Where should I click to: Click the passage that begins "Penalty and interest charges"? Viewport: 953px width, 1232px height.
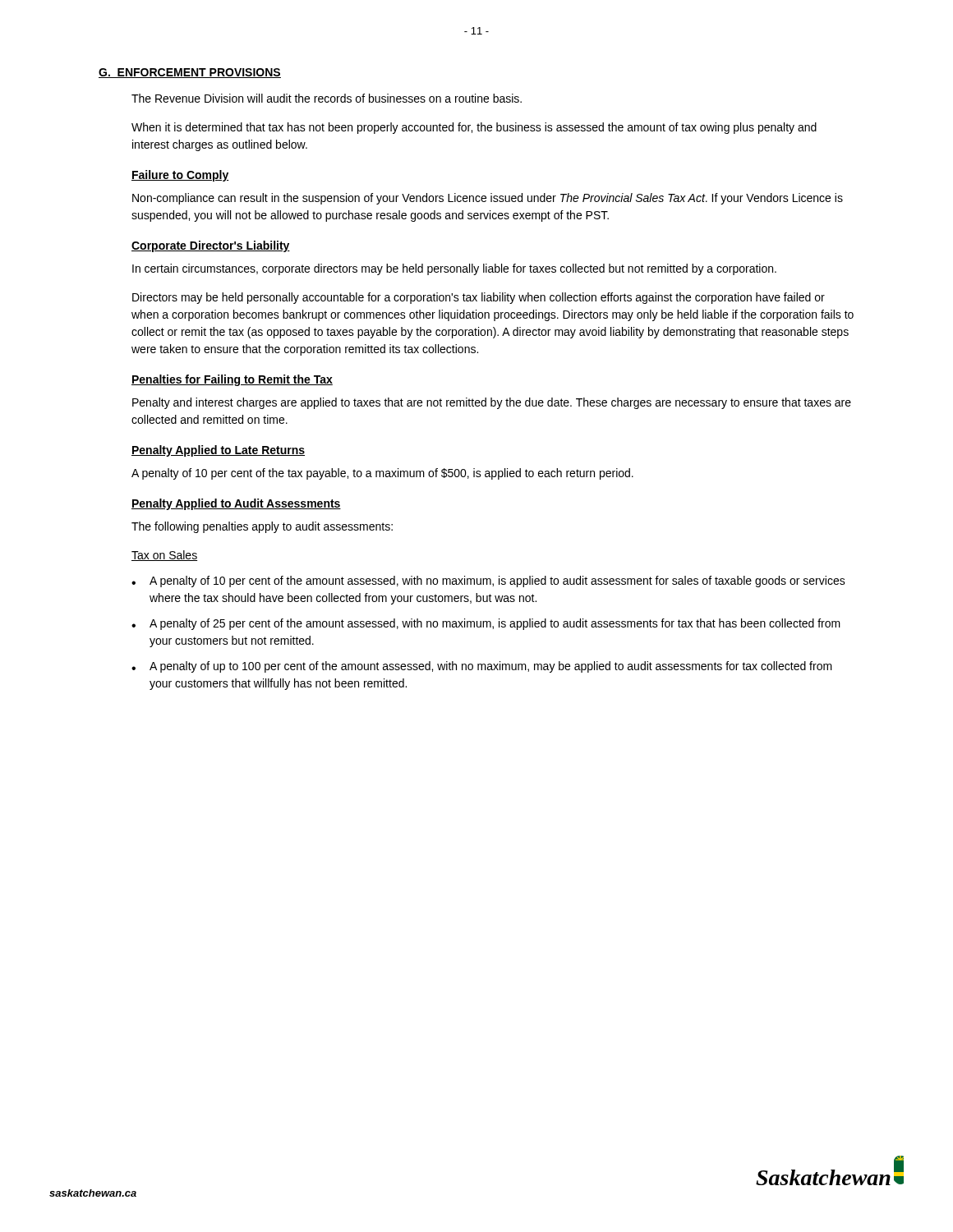tap(491, 411)
